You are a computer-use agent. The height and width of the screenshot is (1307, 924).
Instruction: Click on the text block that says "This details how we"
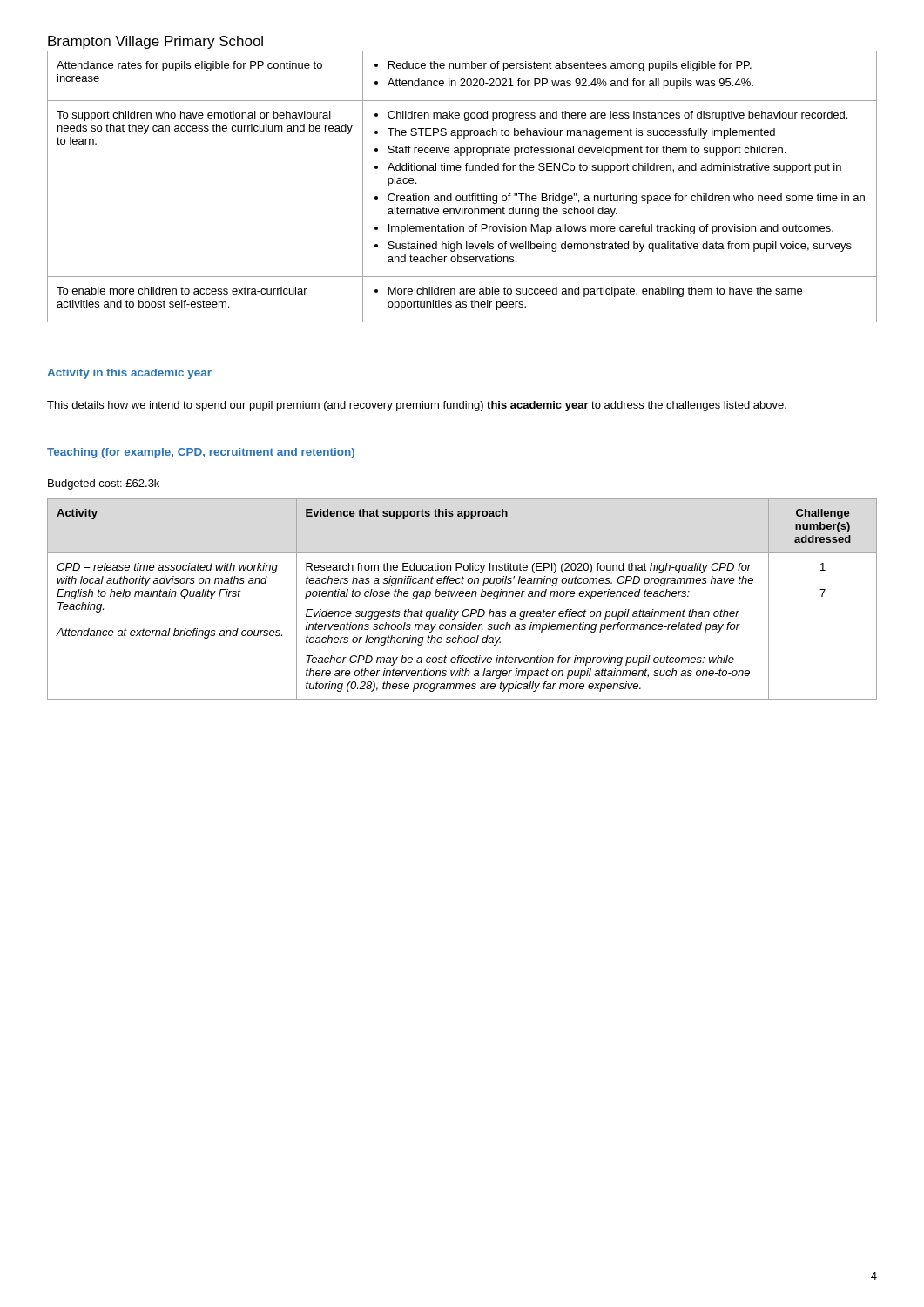pyautogui.click(x=462, y=406)
